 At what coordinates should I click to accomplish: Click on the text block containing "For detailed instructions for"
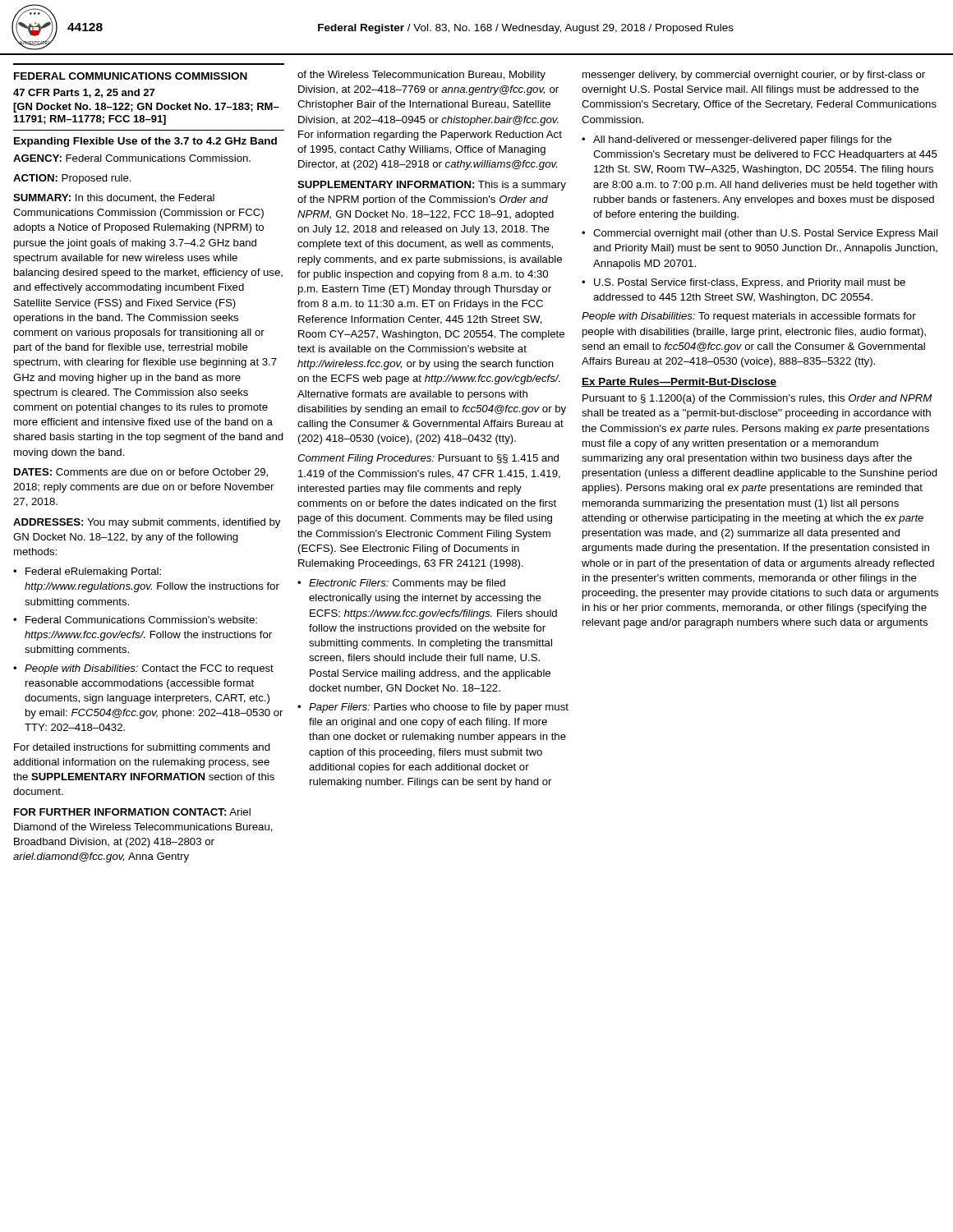144,769
